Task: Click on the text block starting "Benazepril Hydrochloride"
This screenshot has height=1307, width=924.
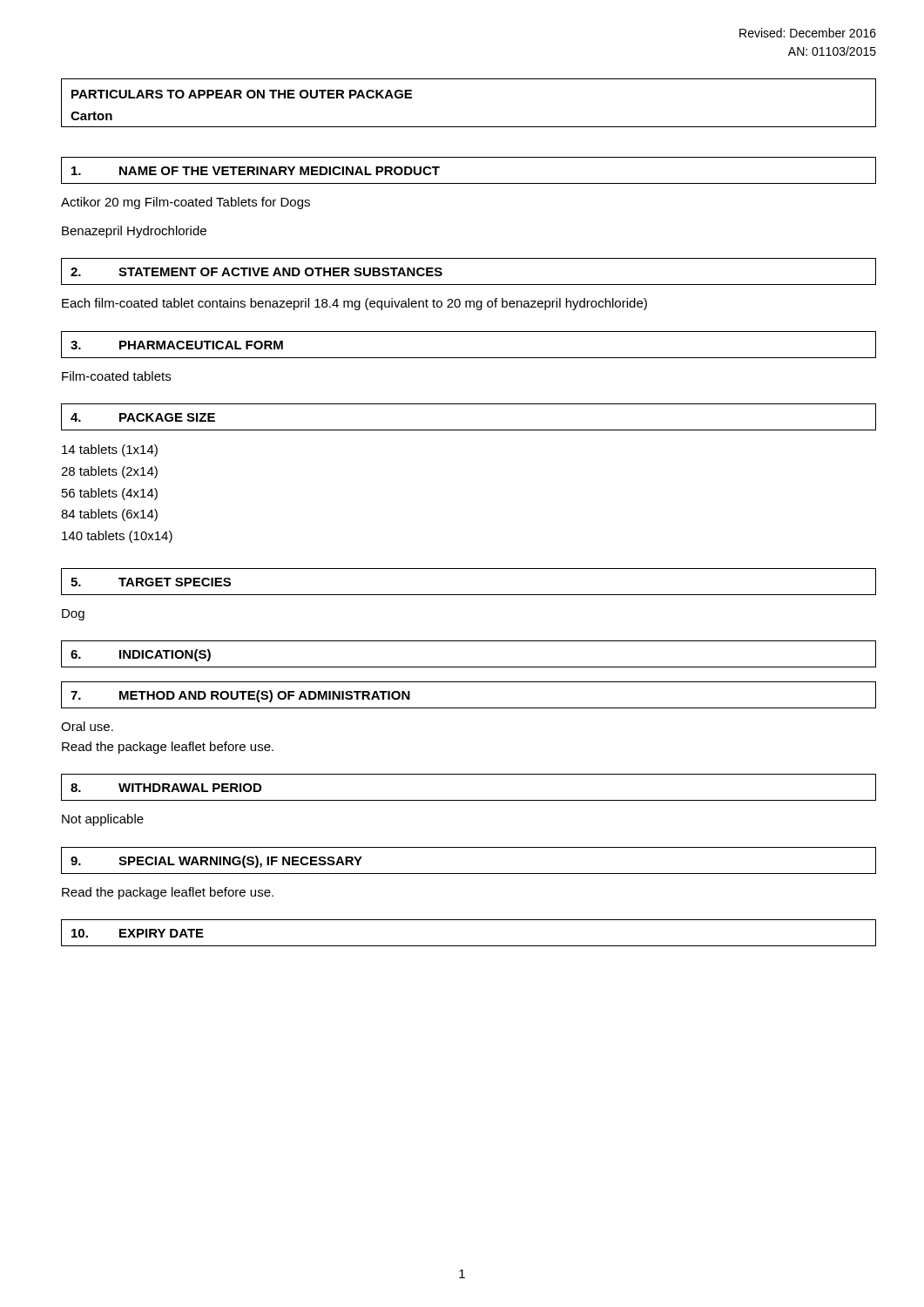Action: 134,230
